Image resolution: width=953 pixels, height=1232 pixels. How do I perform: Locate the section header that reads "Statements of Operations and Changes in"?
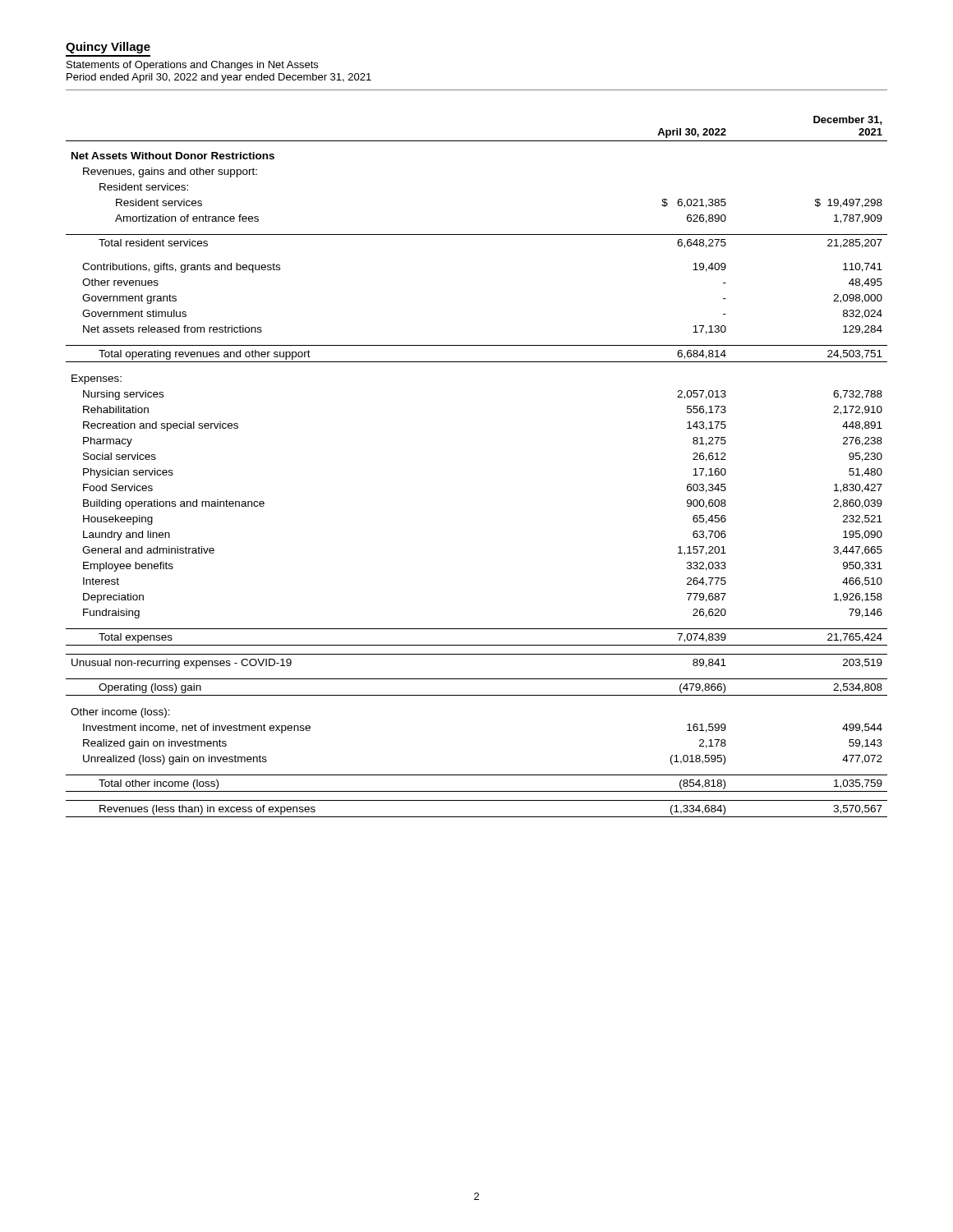point(192,66)
